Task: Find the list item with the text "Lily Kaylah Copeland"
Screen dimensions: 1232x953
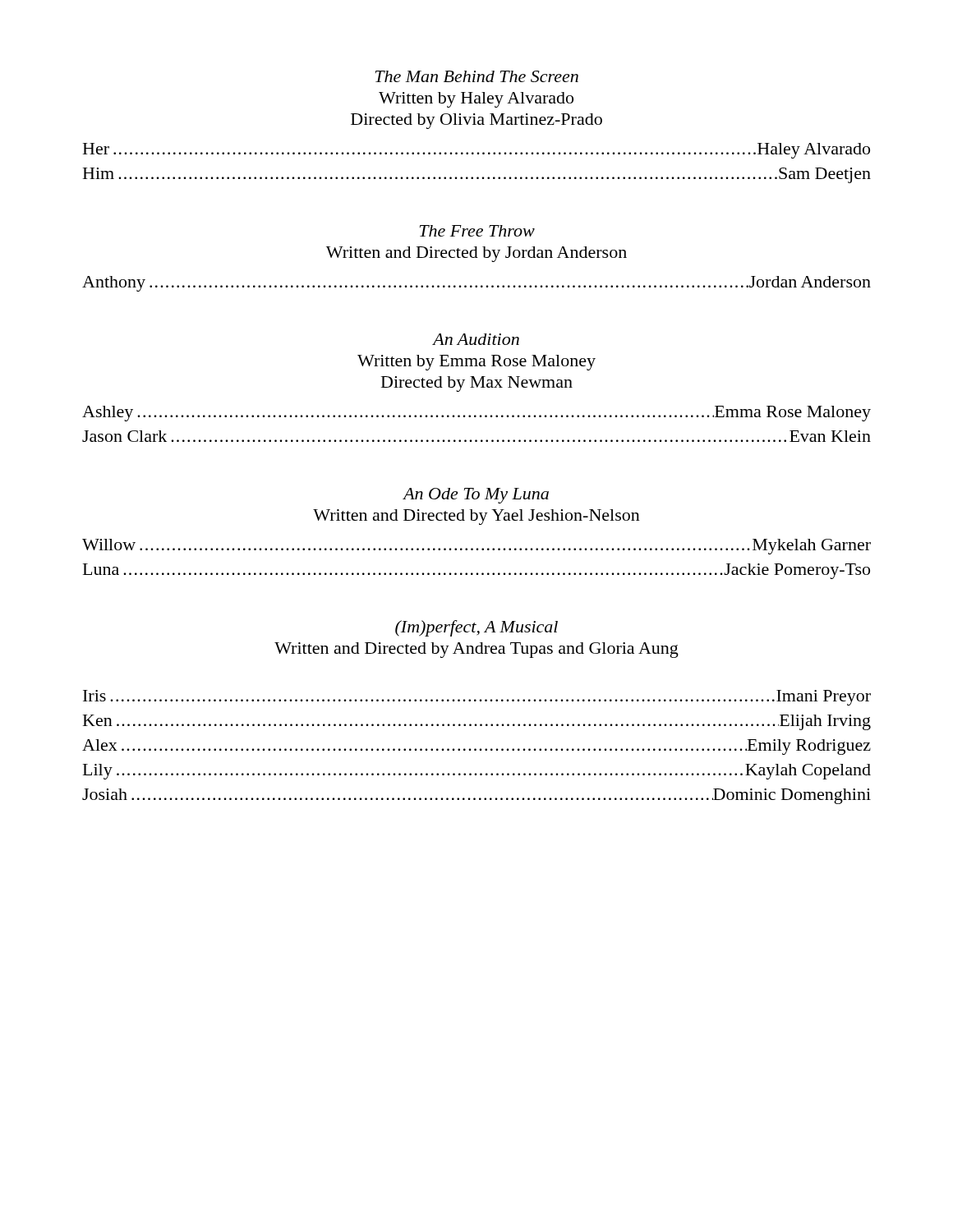Action: point(476,770)
